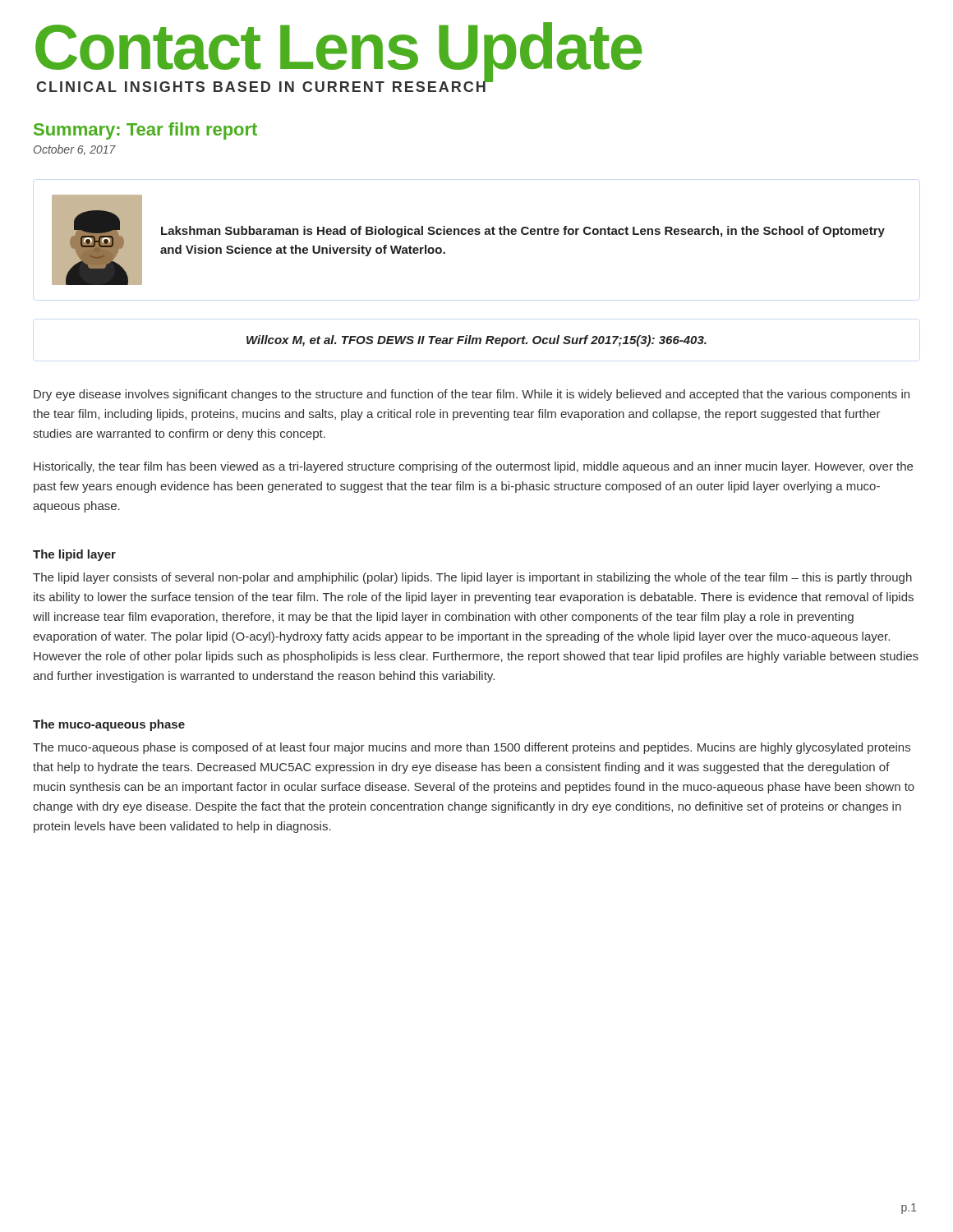Viewport: 953px width, 1232px height.
Task: Click the passage that begins "Dry eye disease involves significant"
Action: tap(476, 414)
